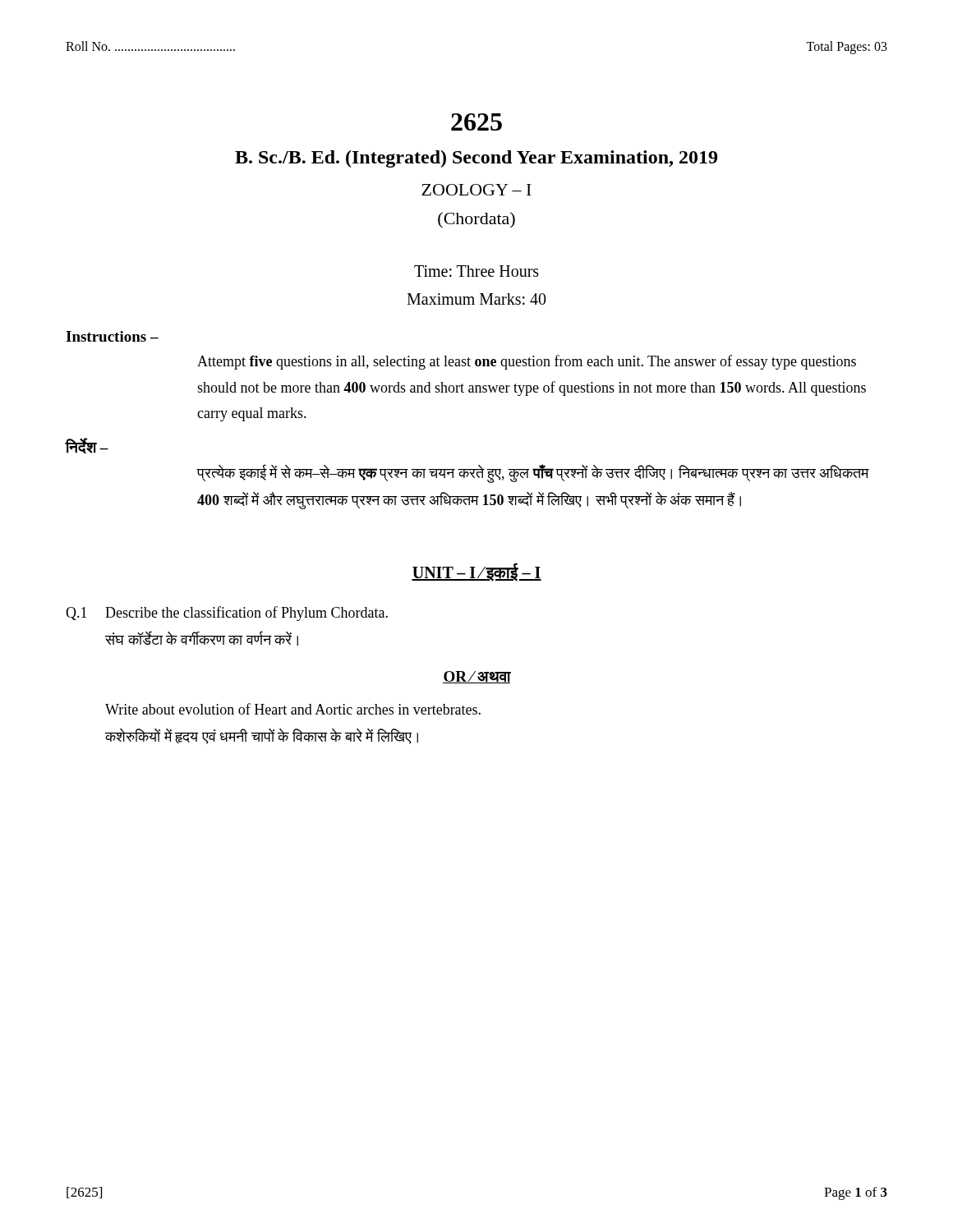The image size is (953, 1232).
Task: Locate the text starting "प्रत्येक इकाई में से कम–से–कम एक"
Action: click(x=533, y=487)
